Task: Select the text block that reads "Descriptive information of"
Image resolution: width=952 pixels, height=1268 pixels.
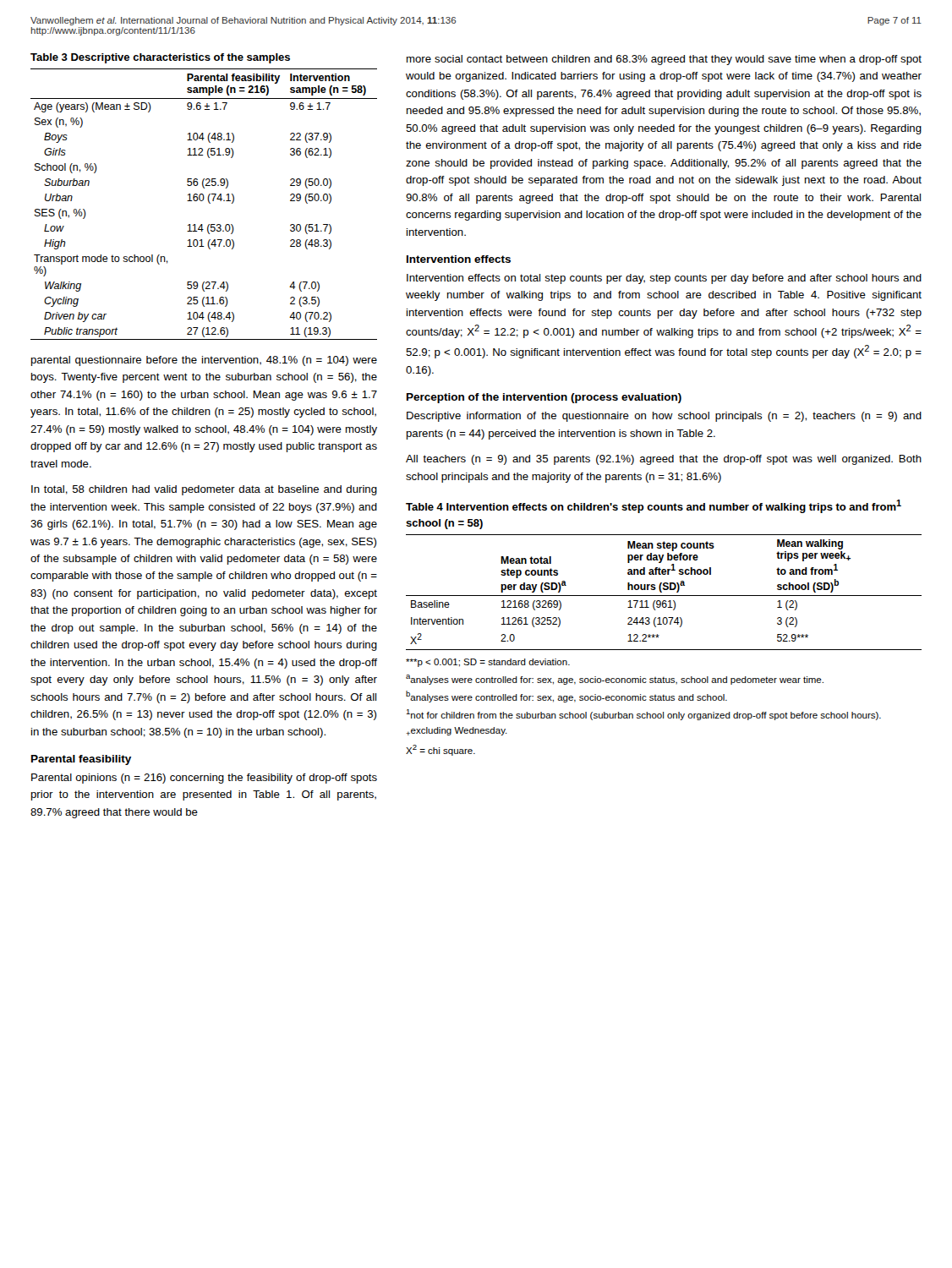Action: (664, 425)
